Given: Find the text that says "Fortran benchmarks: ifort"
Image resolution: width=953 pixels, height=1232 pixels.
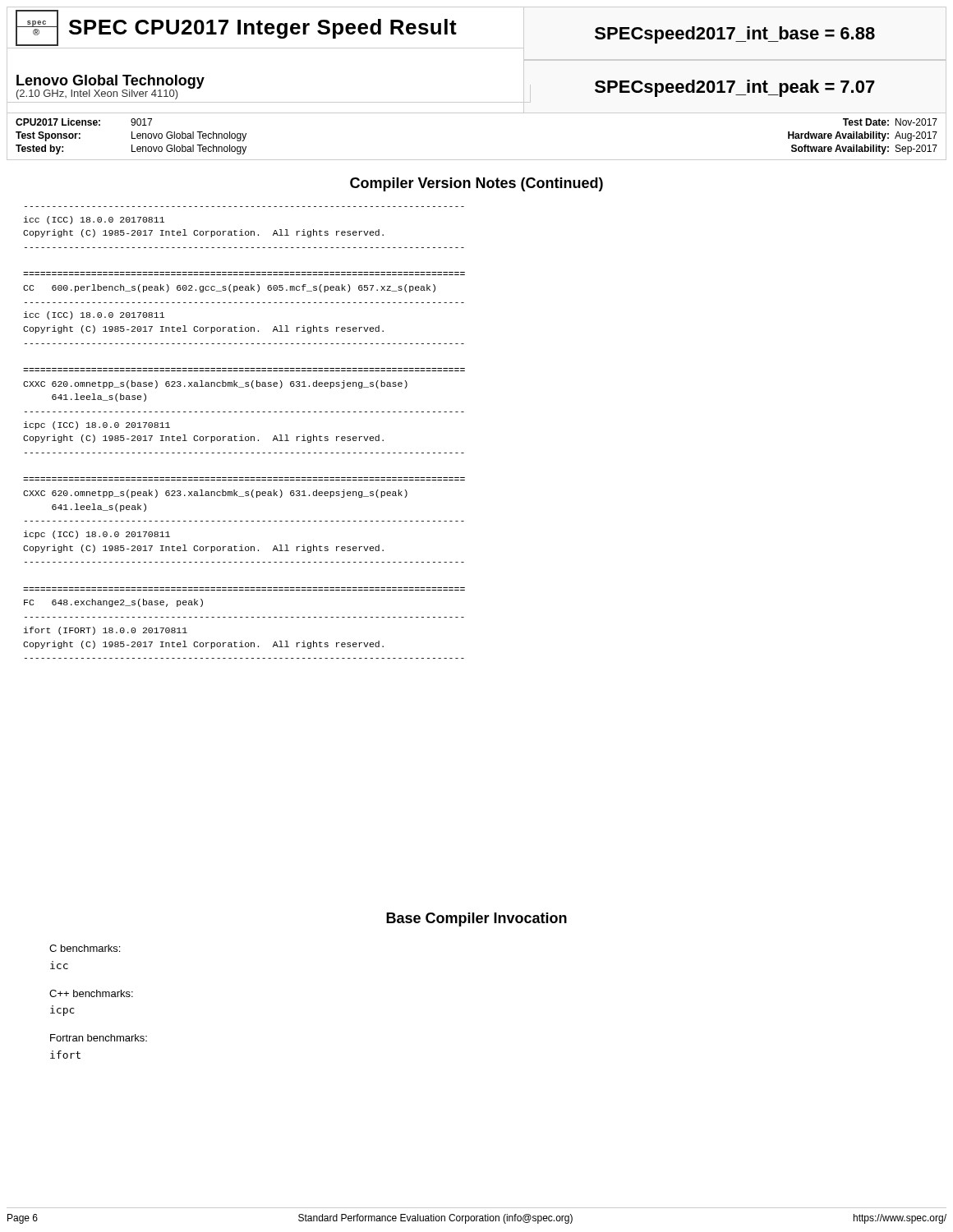Looking at the screenshot, I should pos(99,1038).
